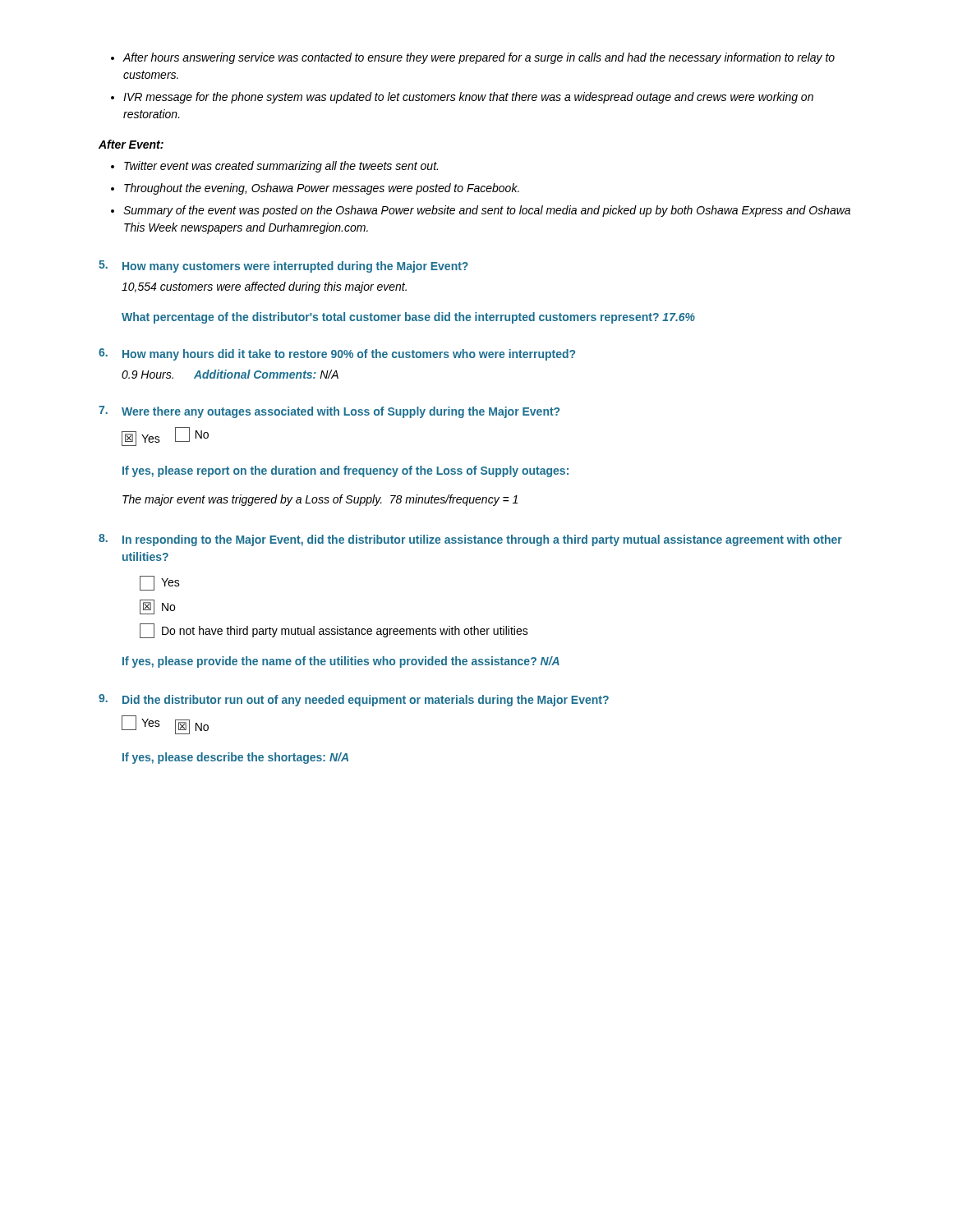This screenshot has width=953, height=1232.
Task: Click on the region starting "How many hours did"
Action: [349, 354]
